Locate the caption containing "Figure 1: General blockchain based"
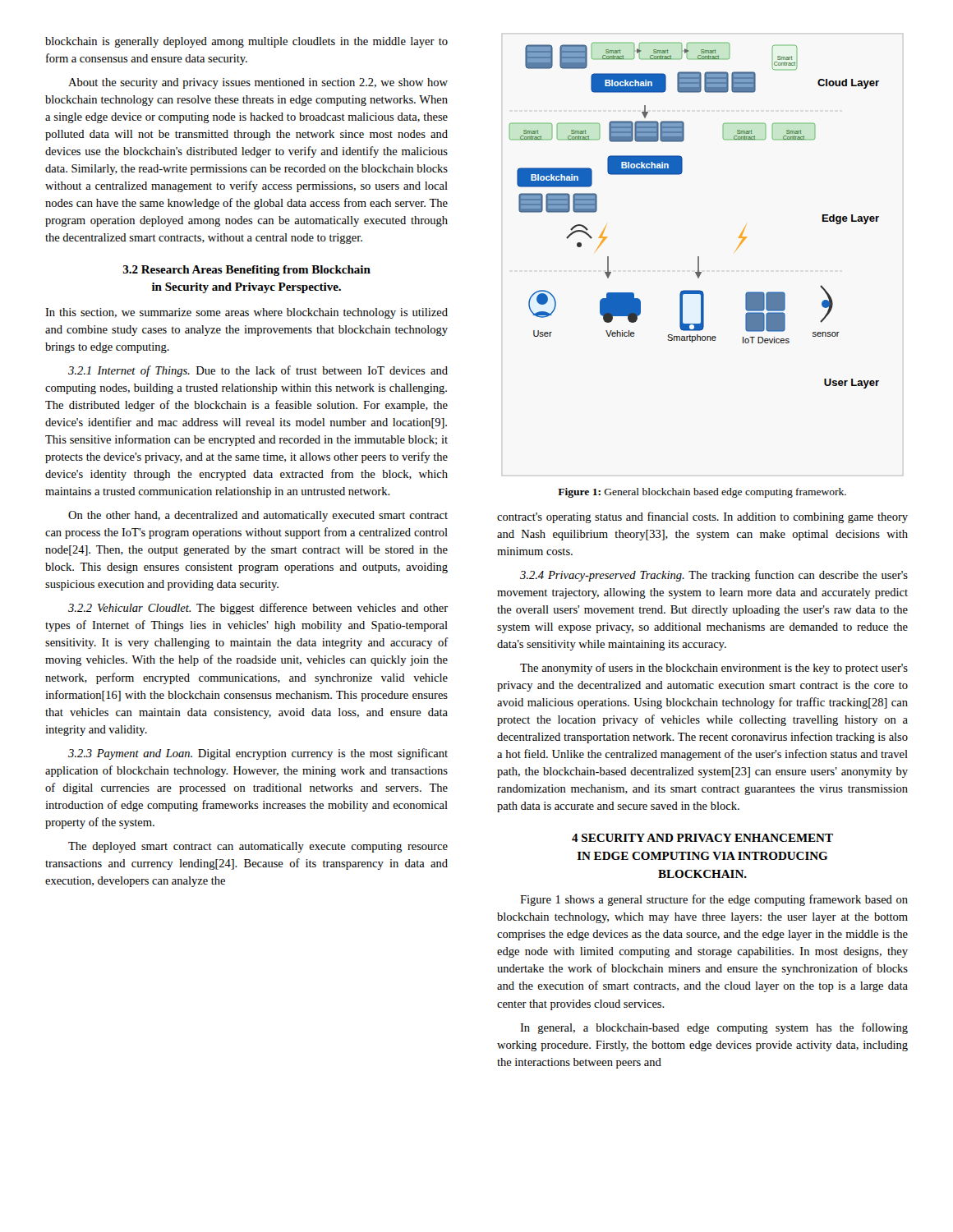 click(x=702, y=492)
